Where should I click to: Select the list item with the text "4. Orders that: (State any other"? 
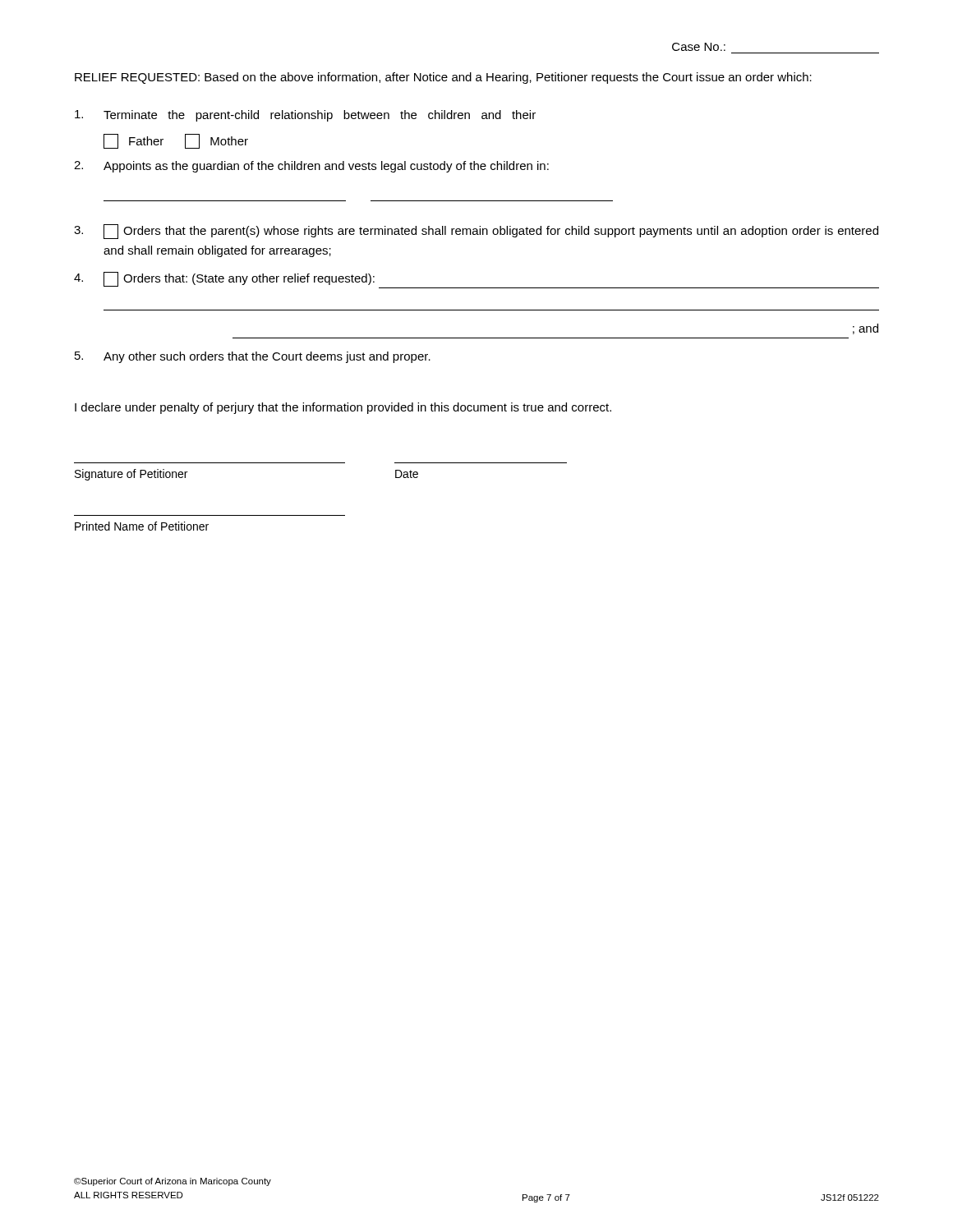[476, 303]
